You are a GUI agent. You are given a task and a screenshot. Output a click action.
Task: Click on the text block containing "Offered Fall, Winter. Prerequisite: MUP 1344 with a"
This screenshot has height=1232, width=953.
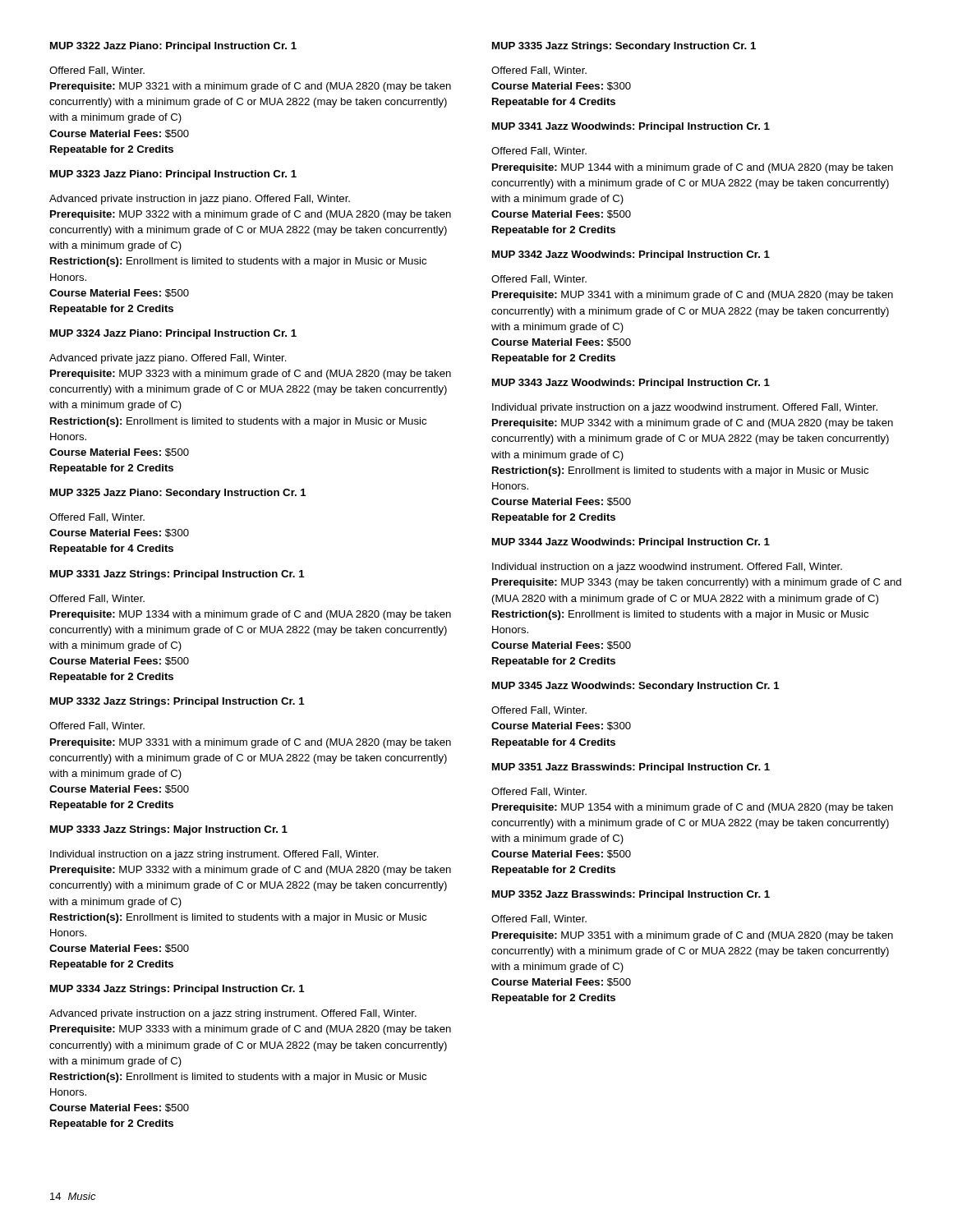698,190
